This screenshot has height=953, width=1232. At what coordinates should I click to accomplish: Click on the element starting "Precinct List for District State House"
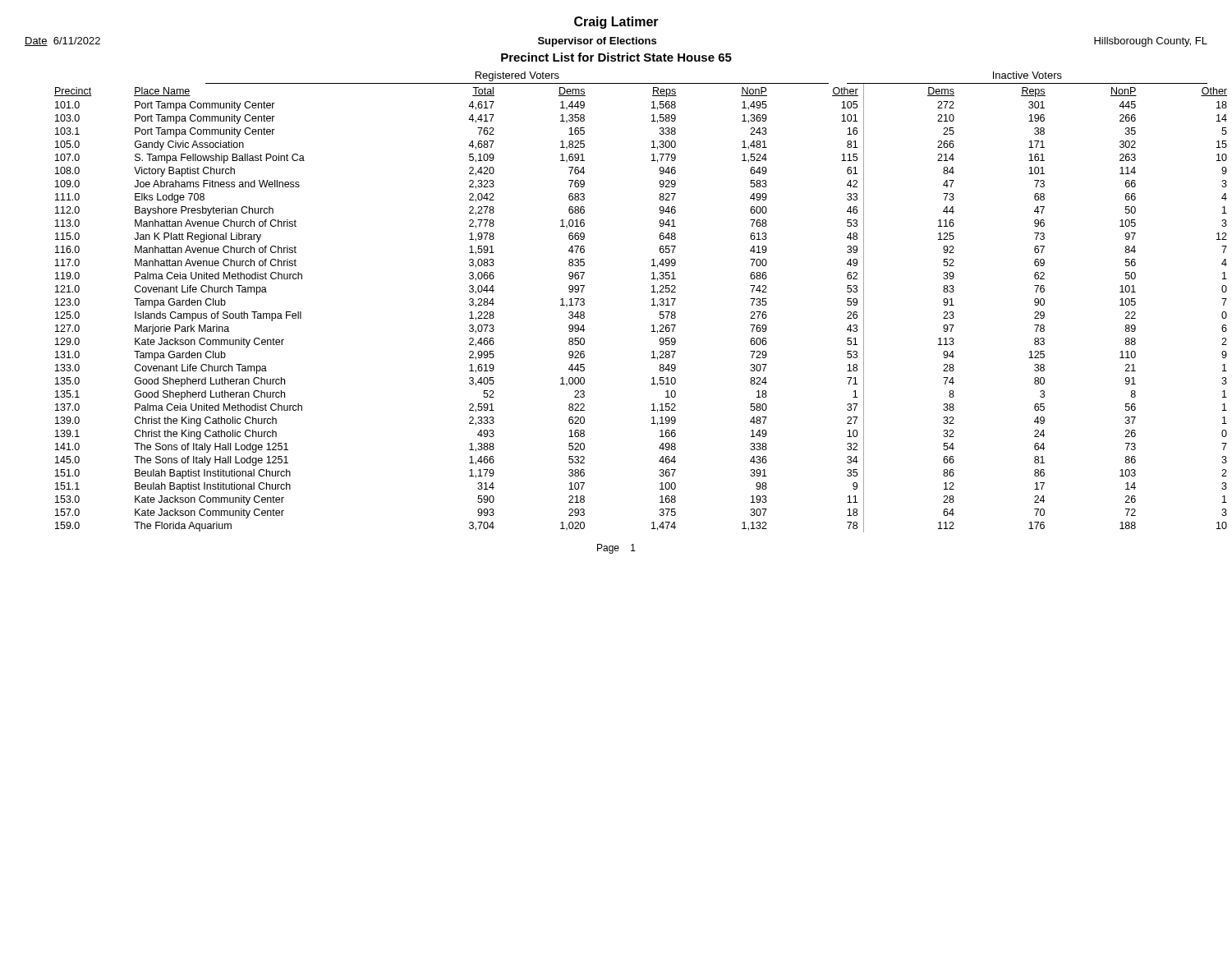[616, 57]
